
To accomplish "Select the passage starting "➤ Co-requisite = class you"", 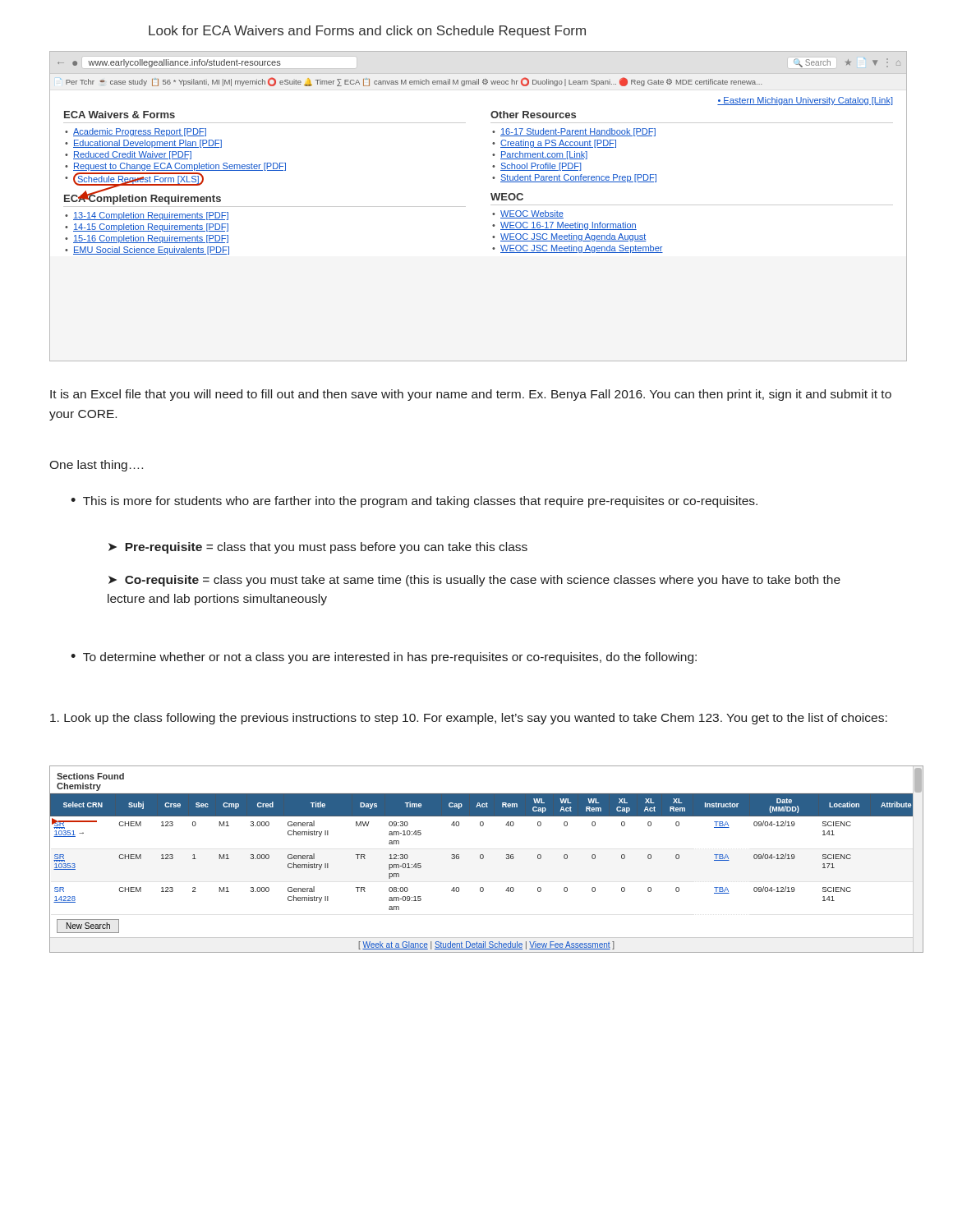I will click(474, 589).
